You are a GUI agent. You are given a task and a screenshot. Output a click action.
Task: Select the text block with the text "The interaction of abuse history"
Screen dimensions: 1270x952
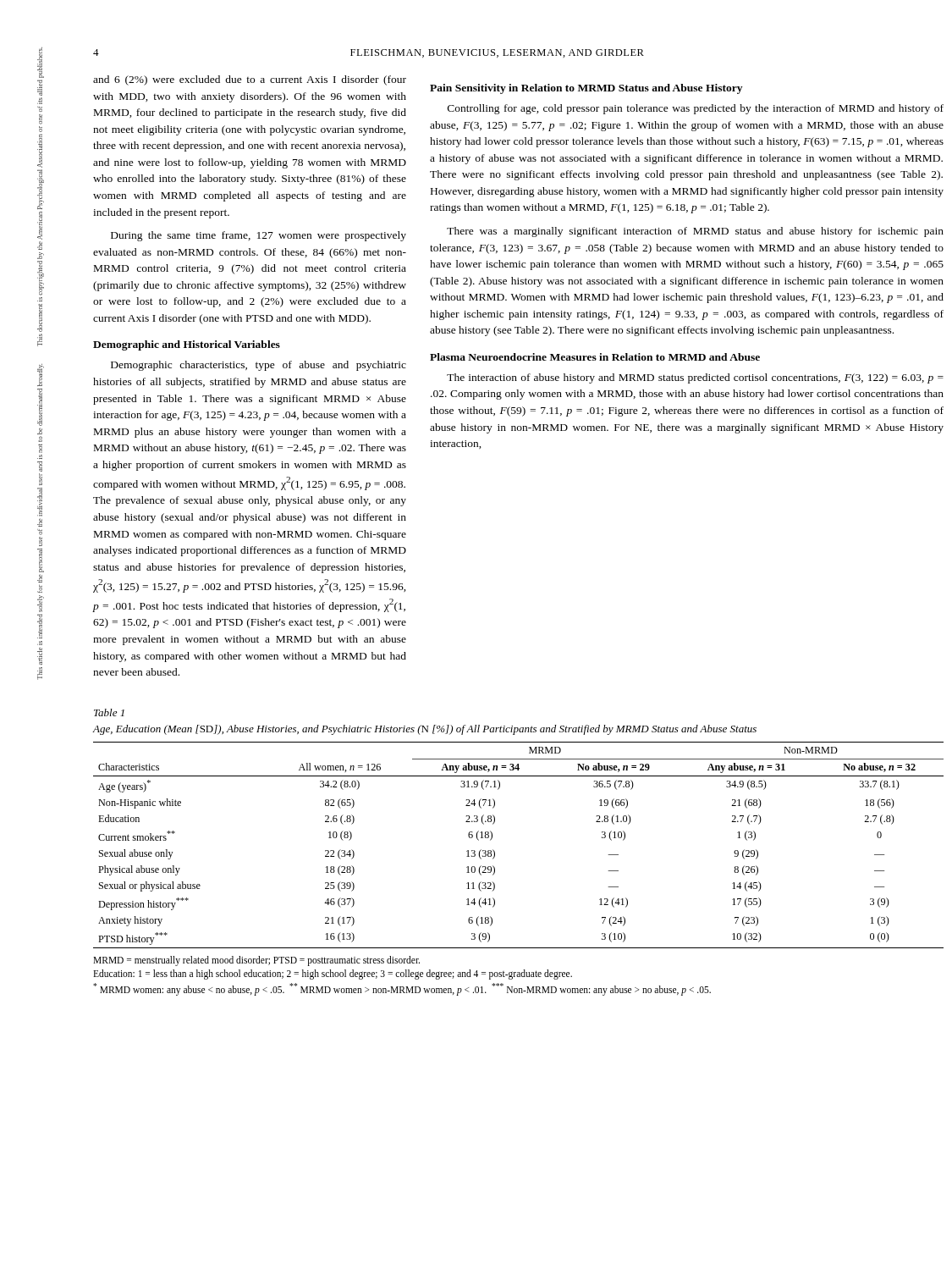click(687, 410)
